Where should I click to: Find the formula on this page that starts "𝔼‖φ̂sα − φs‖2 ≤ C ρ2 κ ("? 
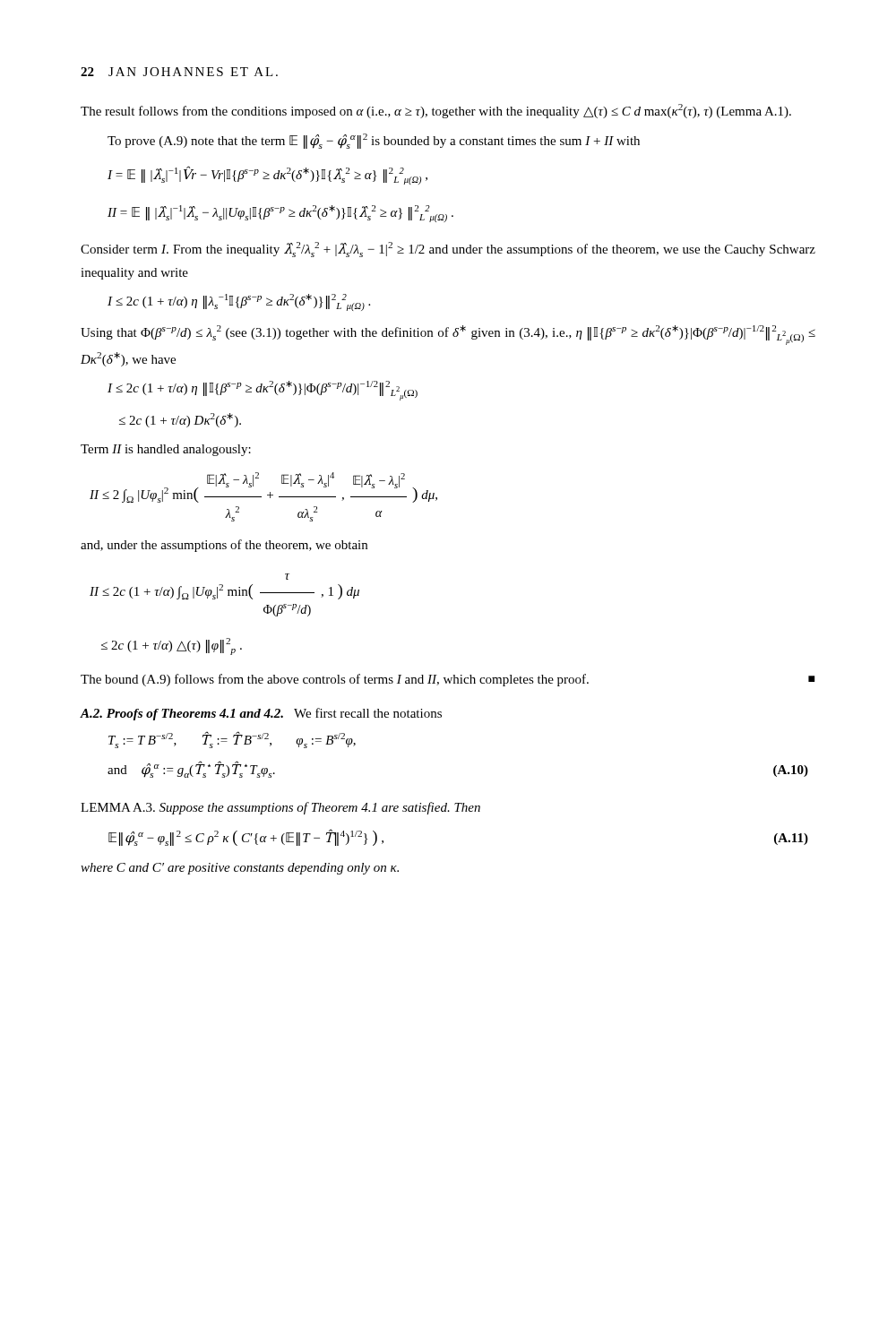click(244, 836)
